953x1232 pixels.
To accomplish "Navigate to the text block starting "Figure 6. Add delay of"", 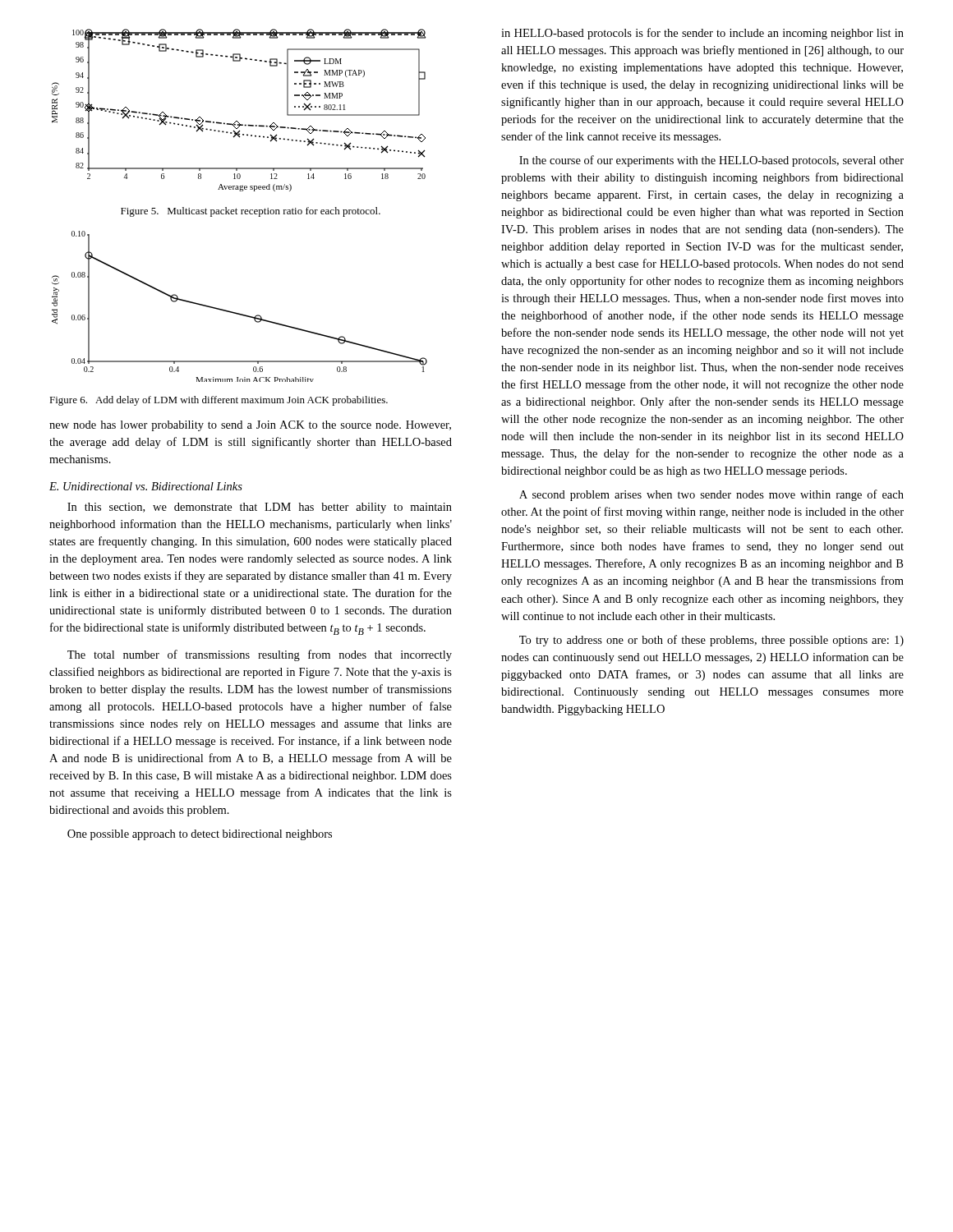I will pyautogui.click(x=219, y=400).
